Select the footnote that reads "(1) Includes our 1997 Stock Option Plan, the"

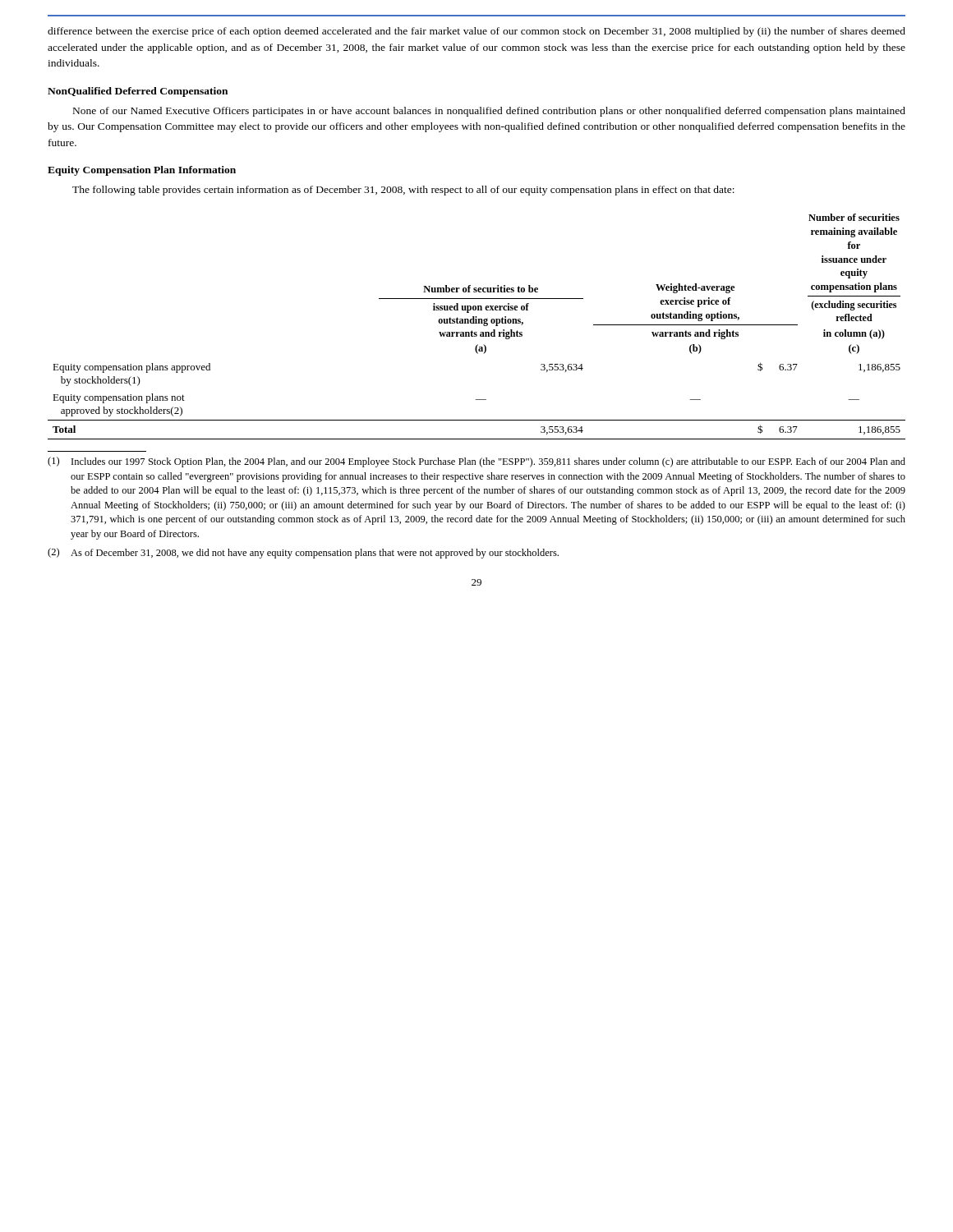point(476,498)
